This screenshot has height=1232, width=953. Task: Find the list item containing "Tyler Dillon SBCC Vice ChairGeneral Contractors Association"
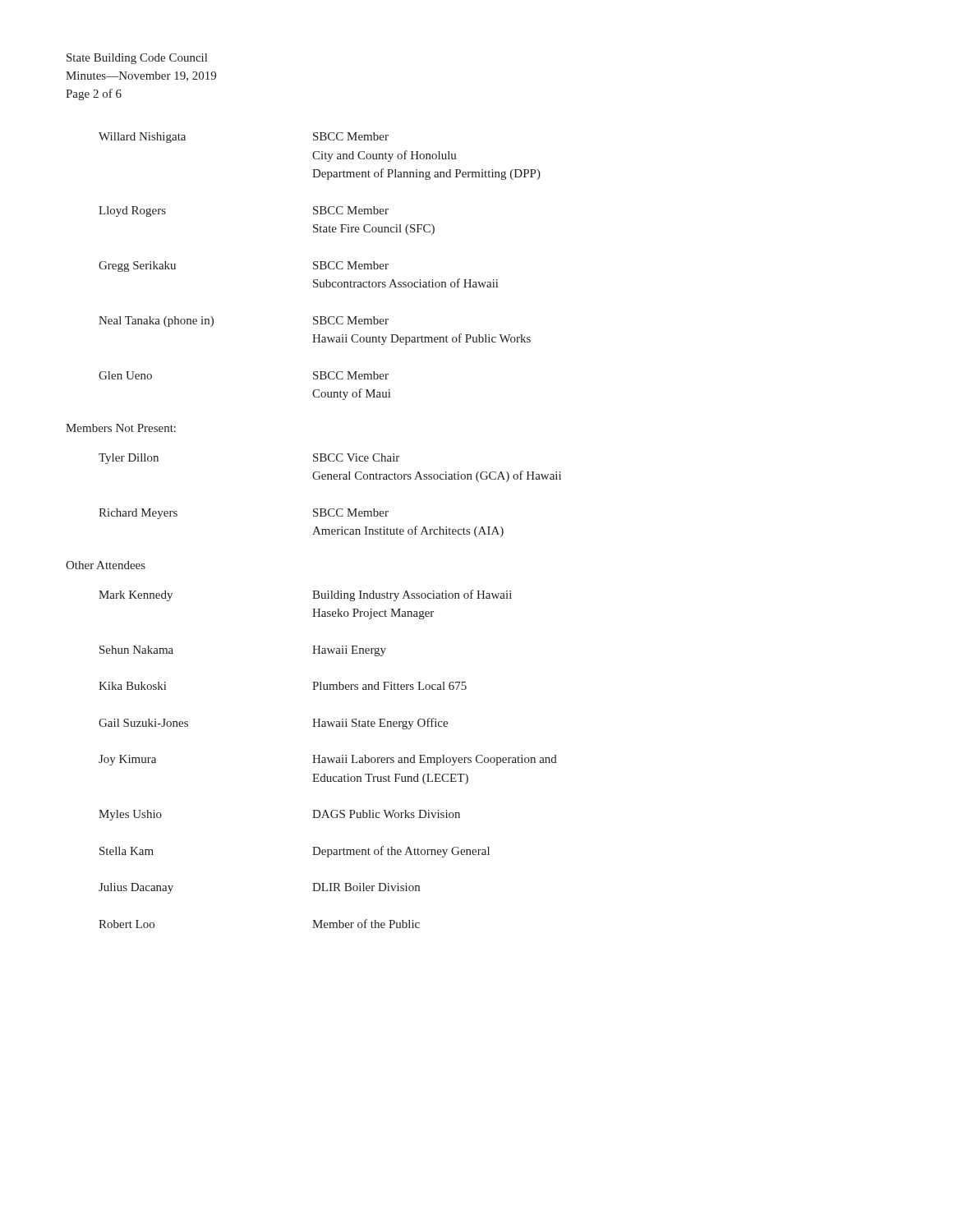(314, 467)
